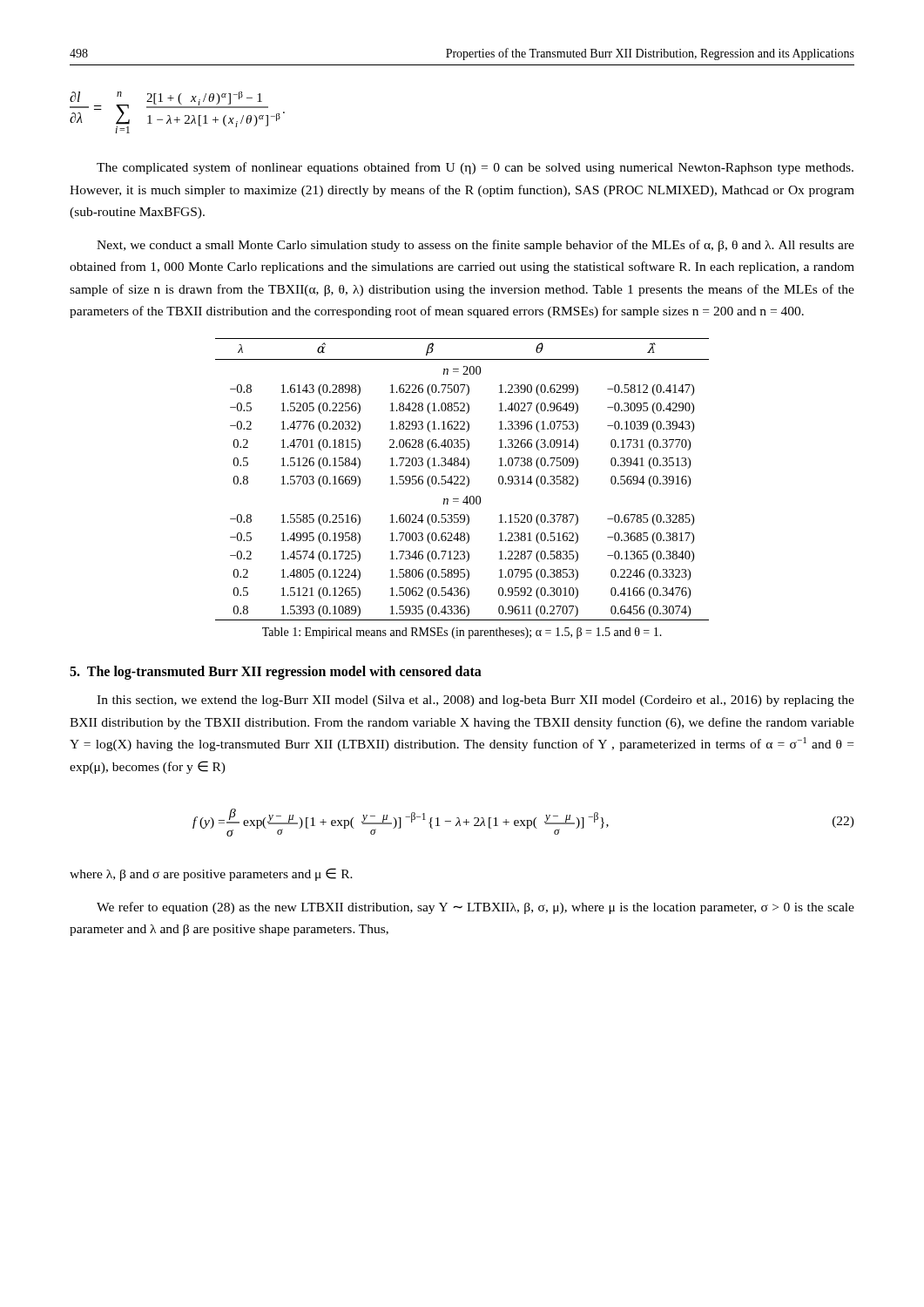Navigate to the text starting "5. The log-transmuted Burr XII regression model with"

(276, 671)
